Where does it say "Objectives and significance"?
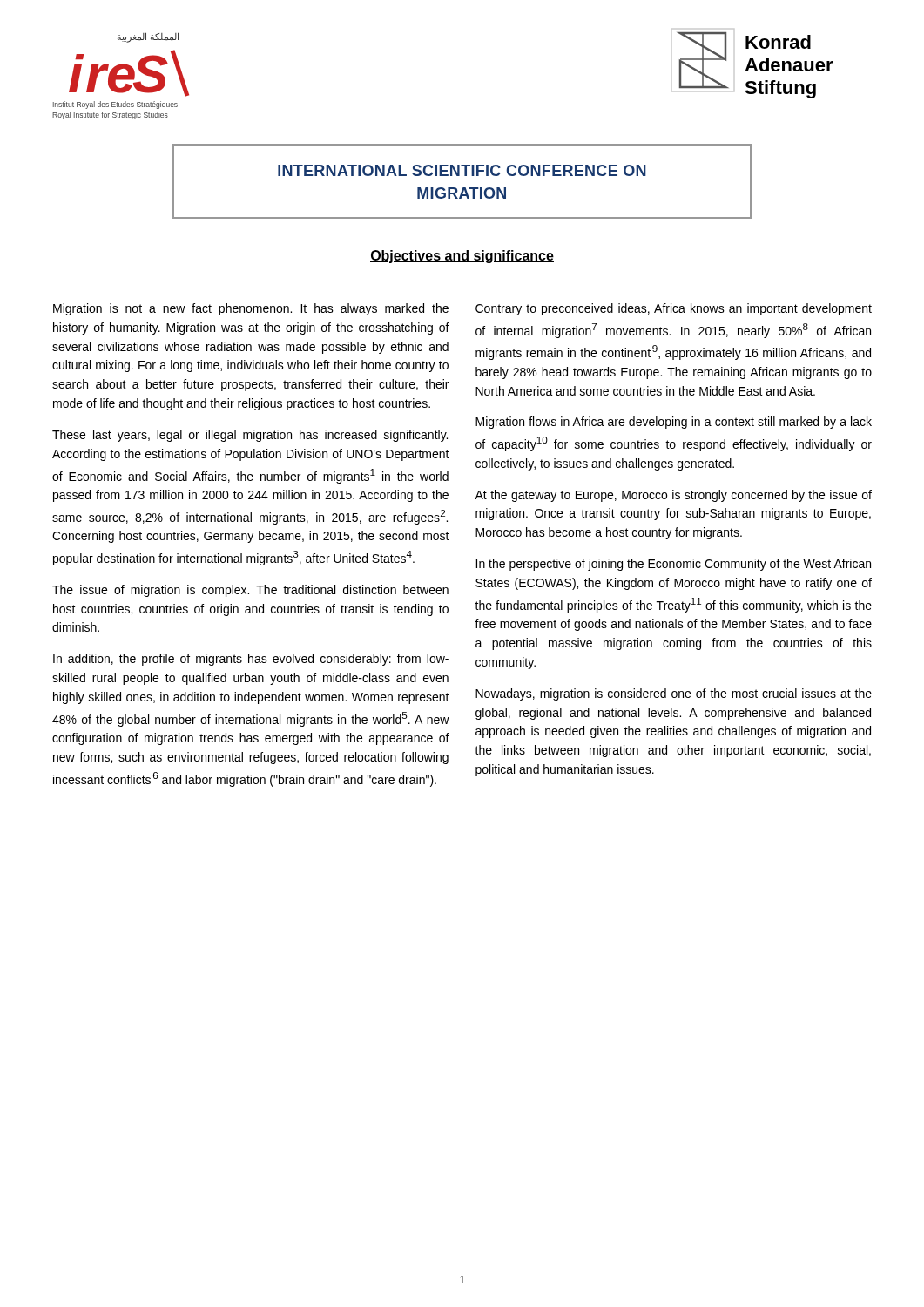924x1307 pixels. coord(462,256)
